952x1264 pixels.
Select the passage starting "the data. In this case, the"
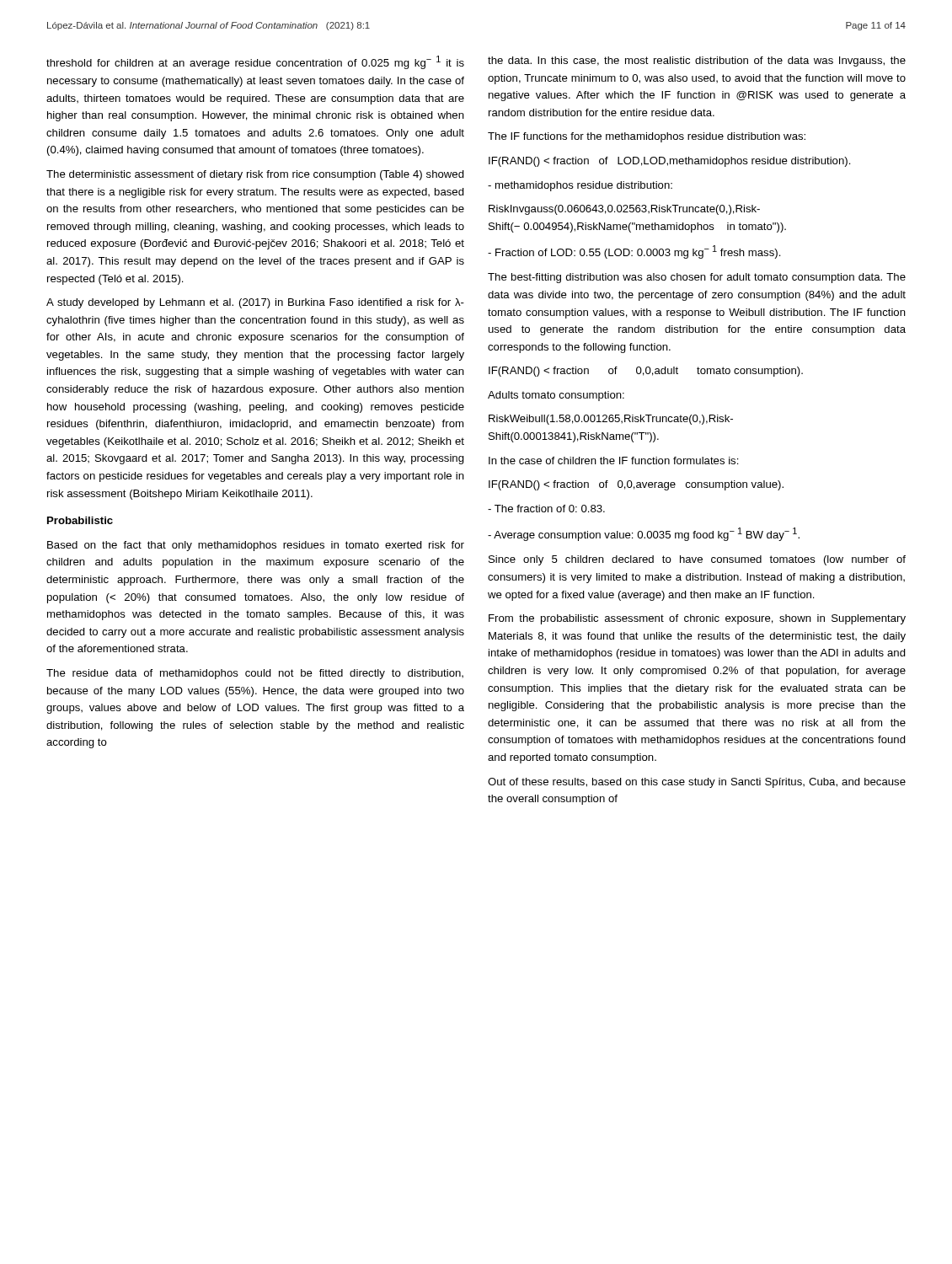(x=697, y=87)
